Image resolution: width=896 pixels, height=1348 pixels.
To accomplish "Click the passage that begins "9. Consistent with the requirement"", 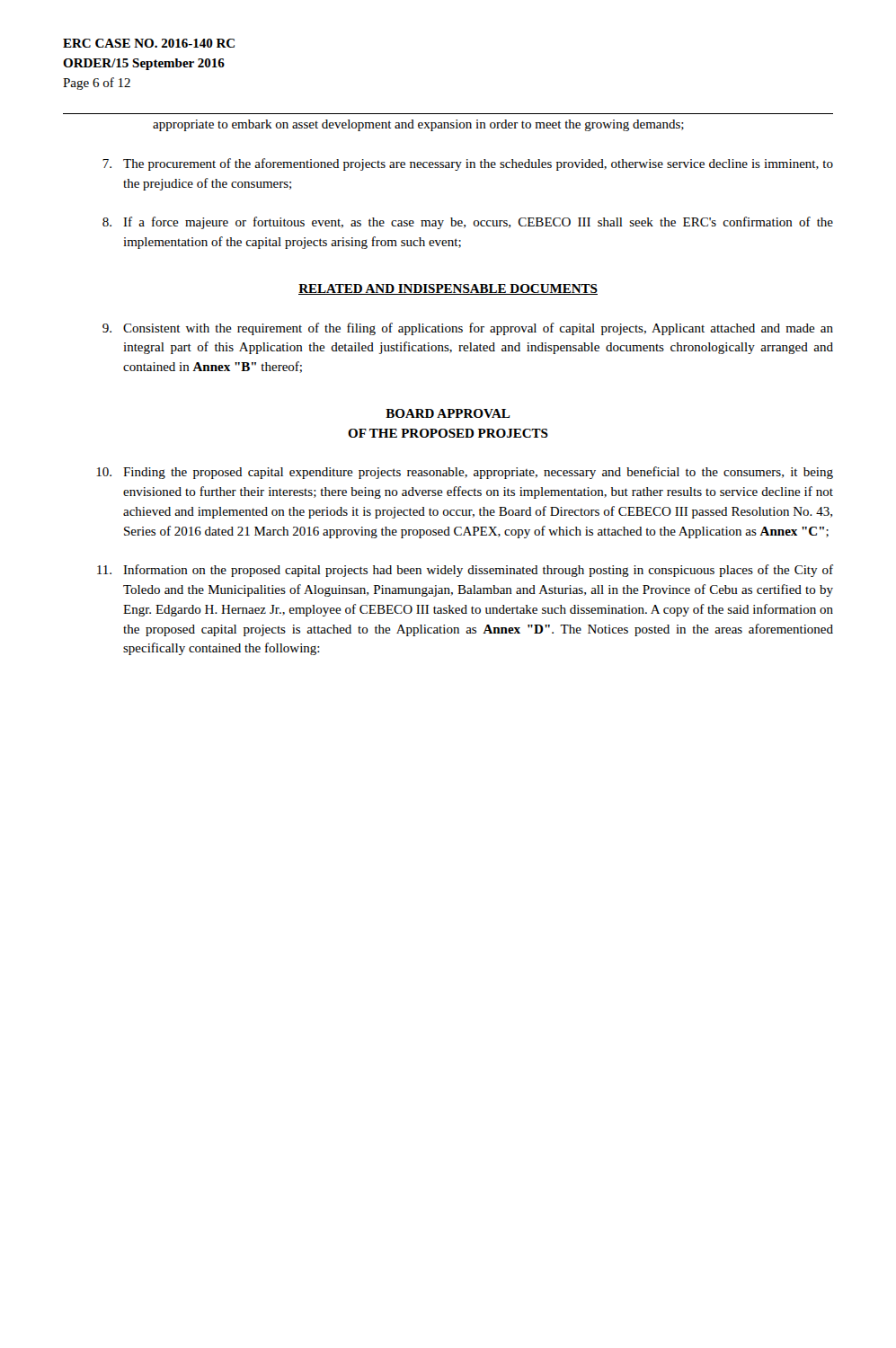I will point(448,348).
